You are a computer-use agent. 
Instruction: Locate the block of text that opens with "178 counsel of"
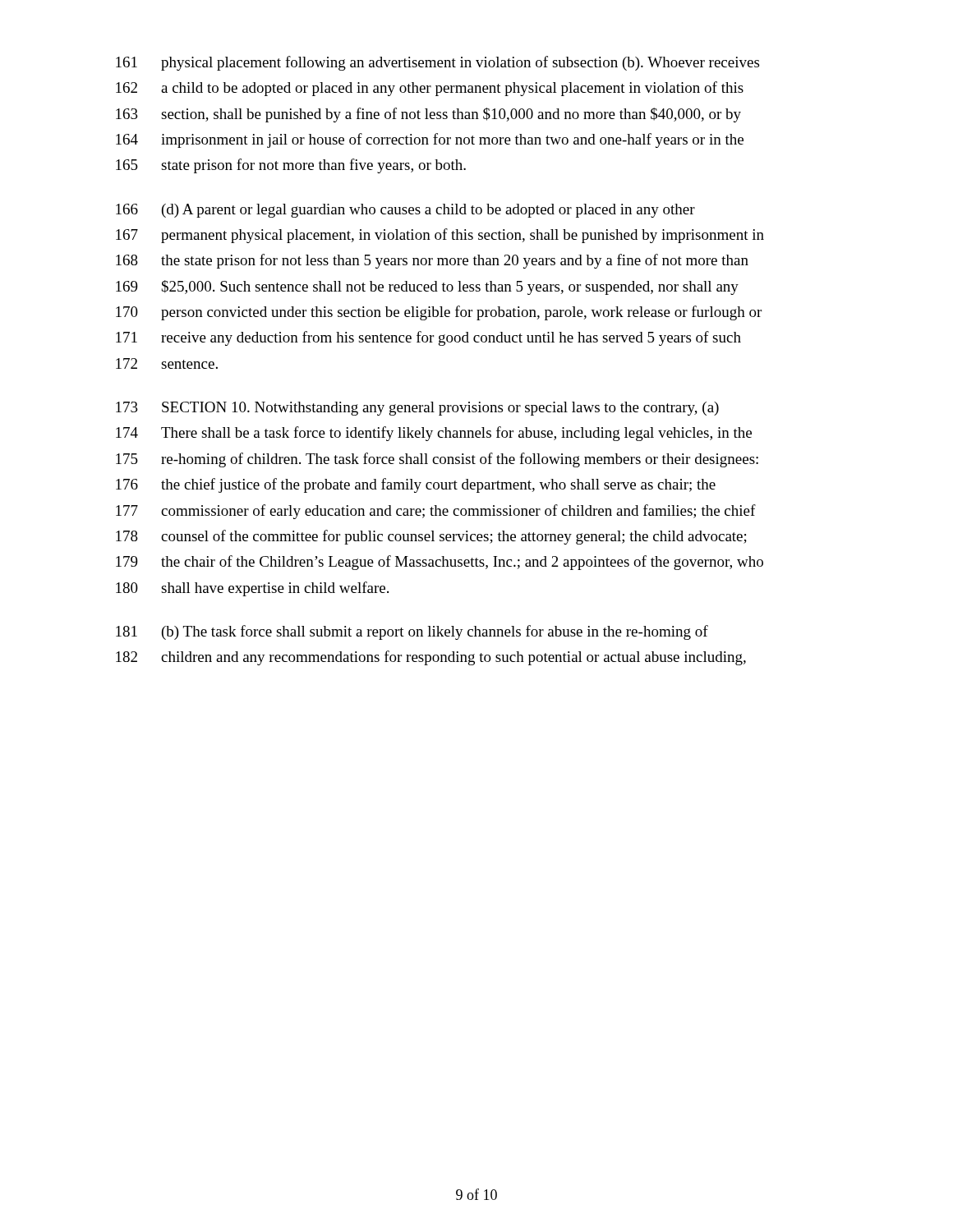(485, 536)
